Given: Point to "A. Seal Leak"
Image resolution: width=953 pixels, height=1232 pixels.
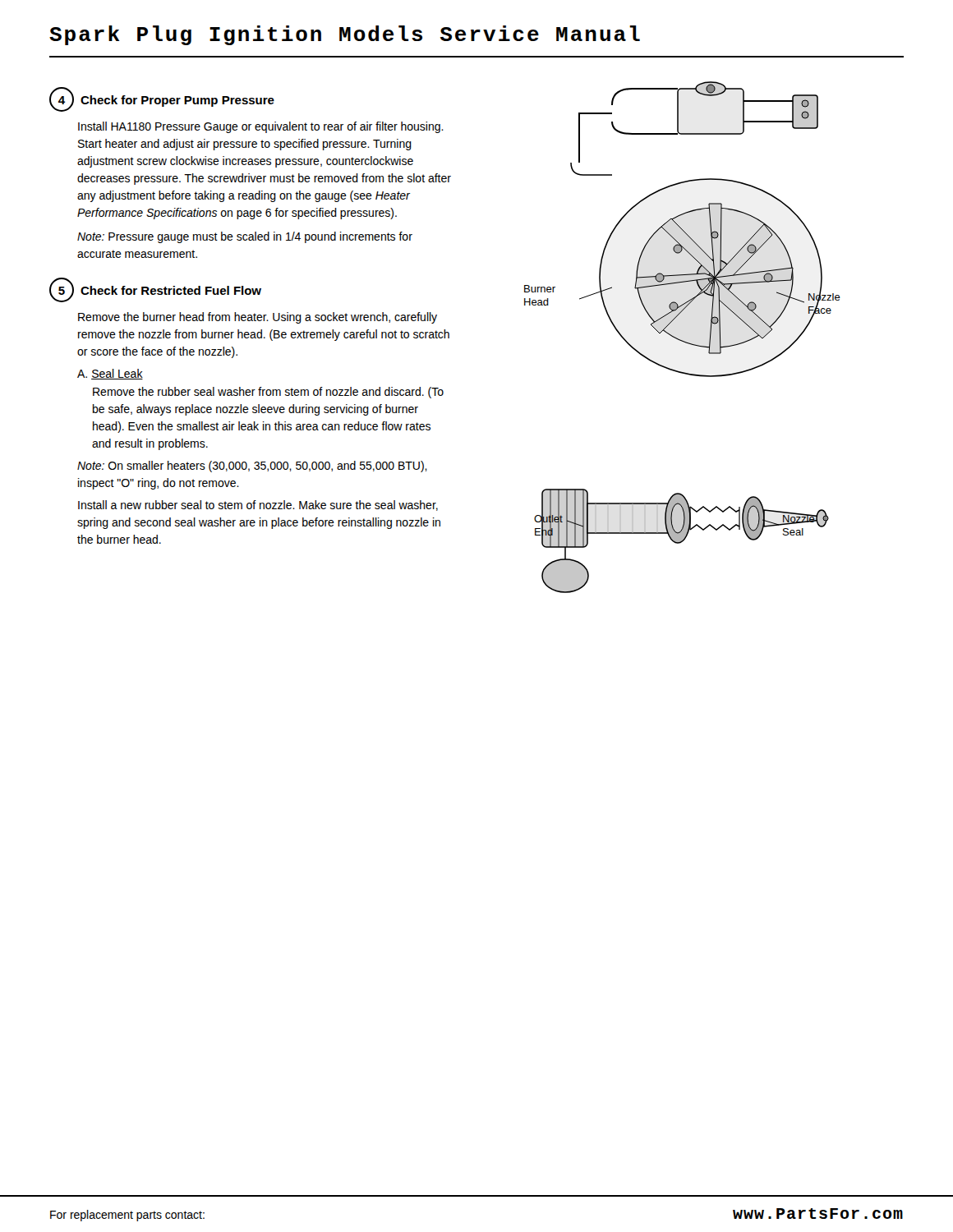Looking at the screenshot, I should coord(110,374).
